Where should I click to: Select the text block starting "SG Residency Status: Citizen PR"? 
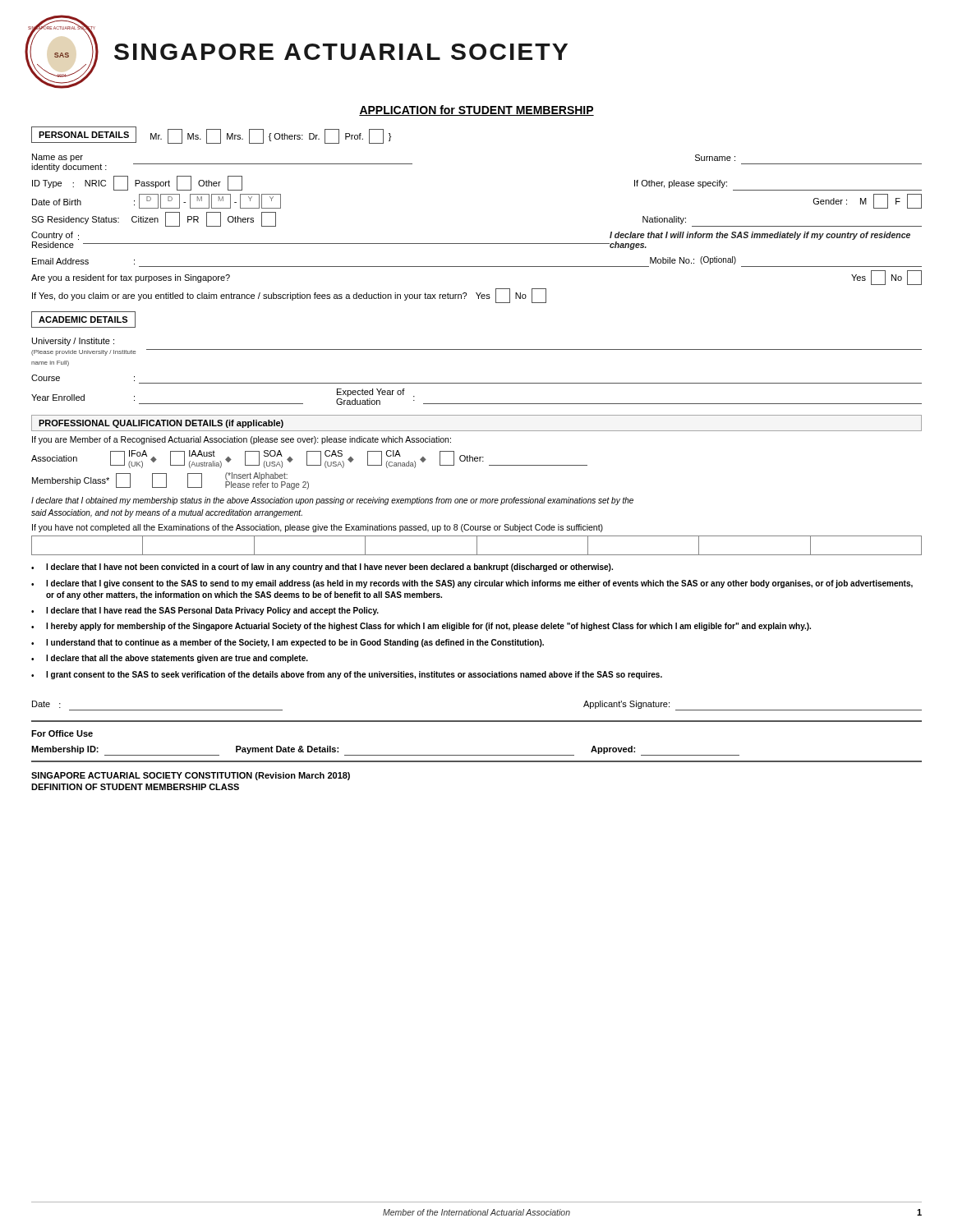coord(147,219)
